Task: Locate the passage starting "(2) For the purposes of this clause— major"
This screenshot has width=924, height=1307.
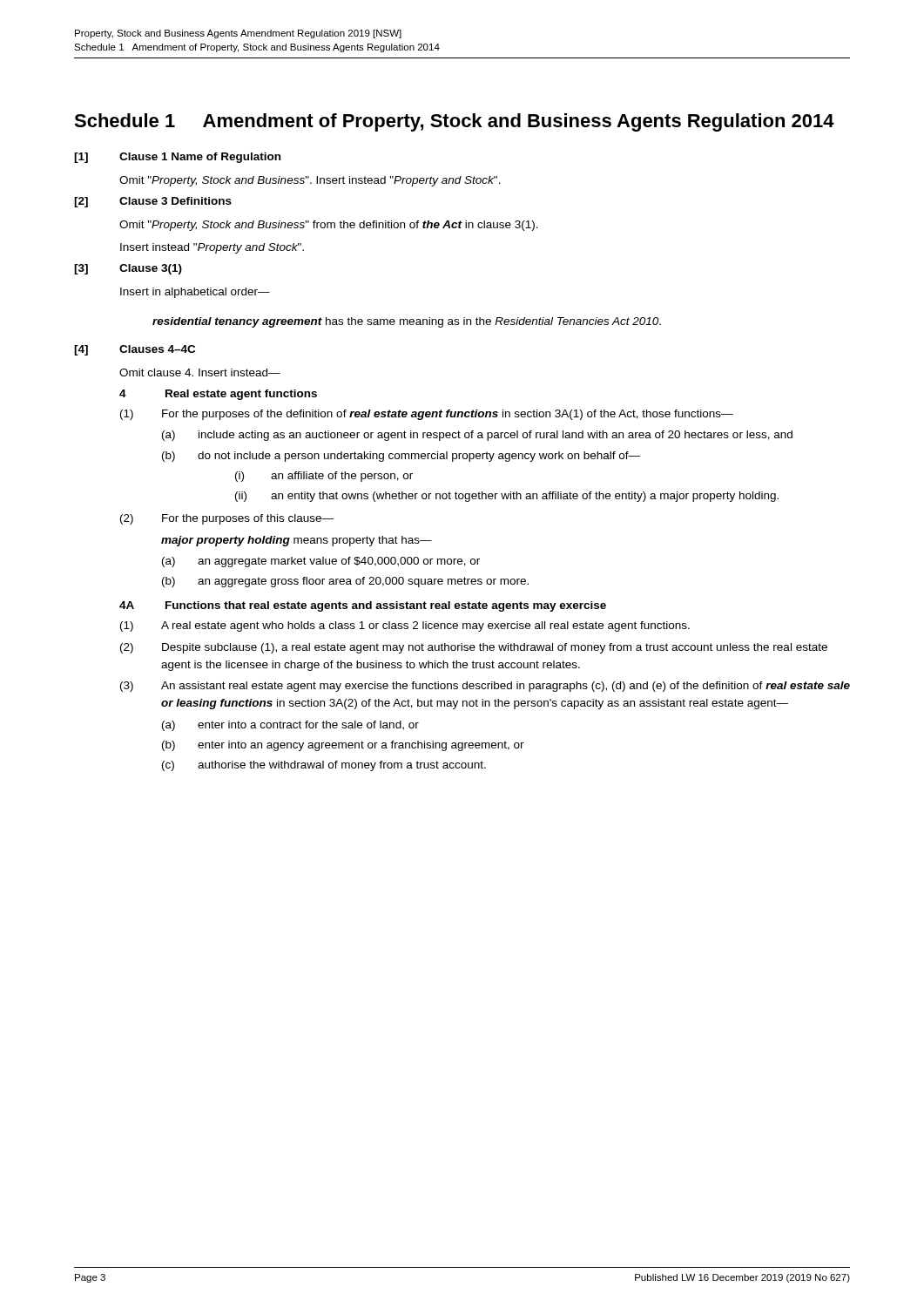Action: 485,550
